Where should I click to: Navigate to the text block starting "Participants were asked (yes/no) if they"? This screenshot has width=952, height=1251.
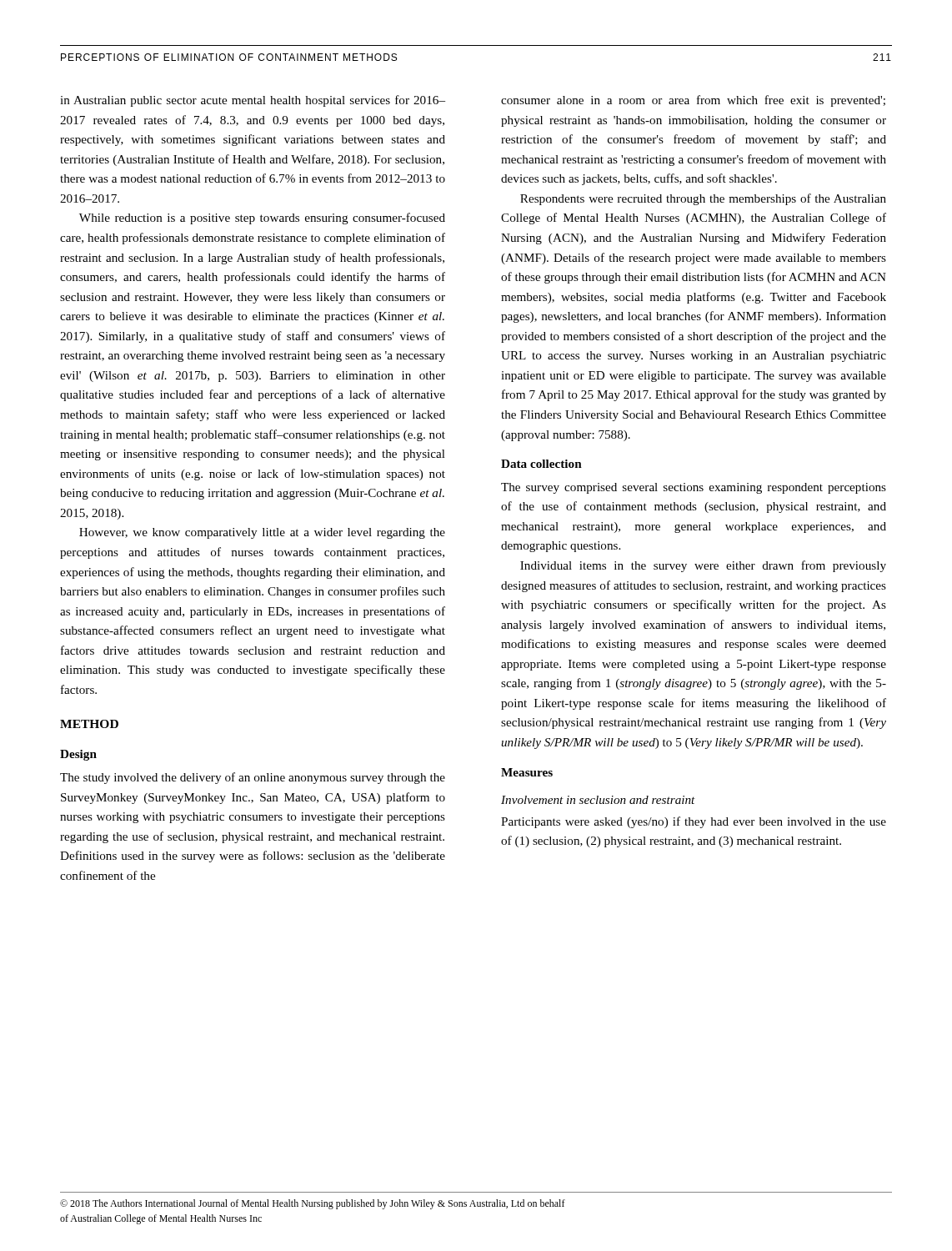click(694, 831)
